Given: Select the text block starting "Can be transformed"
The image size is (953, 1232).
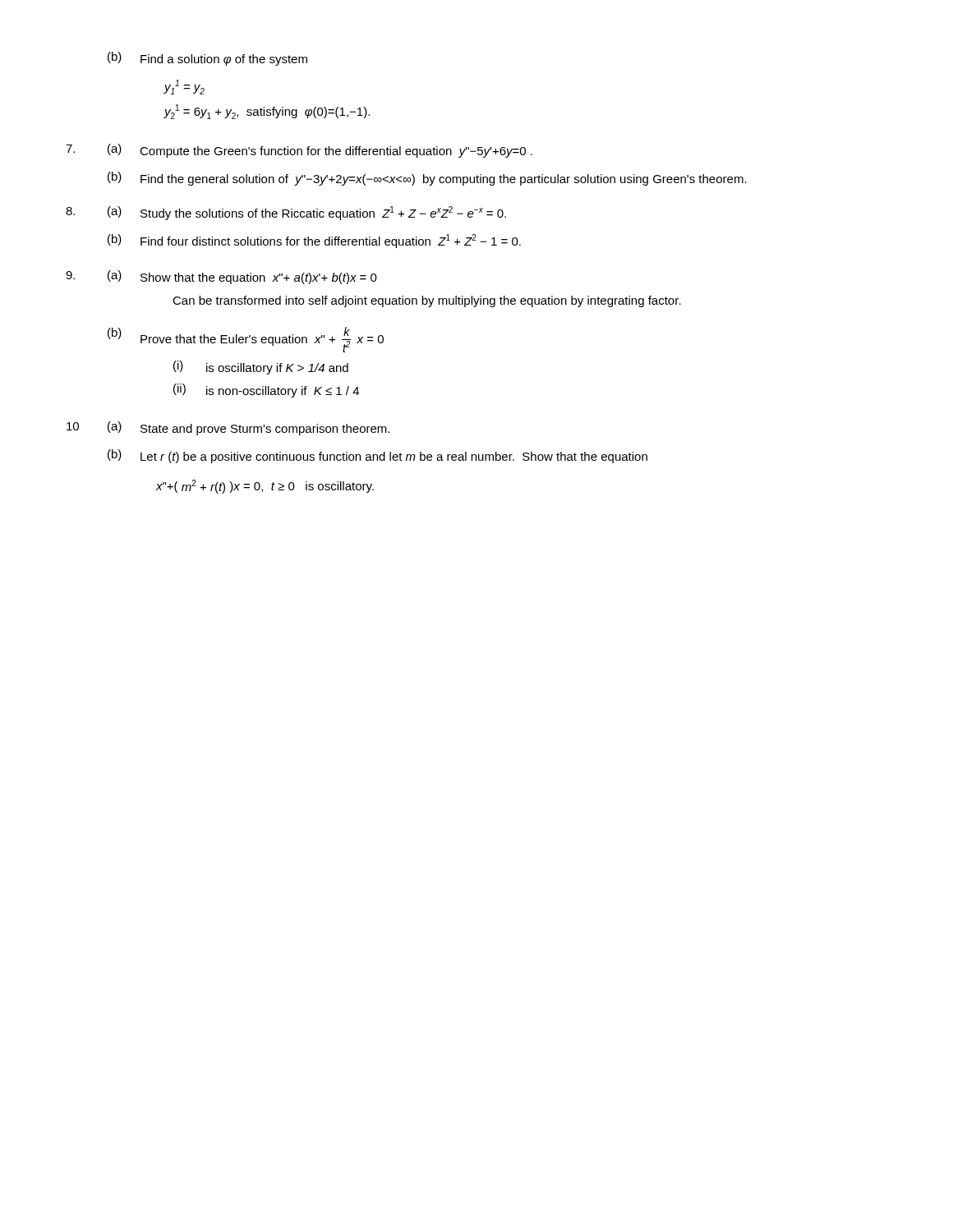Looking at the screenshot, I should [x=427, y=300].
